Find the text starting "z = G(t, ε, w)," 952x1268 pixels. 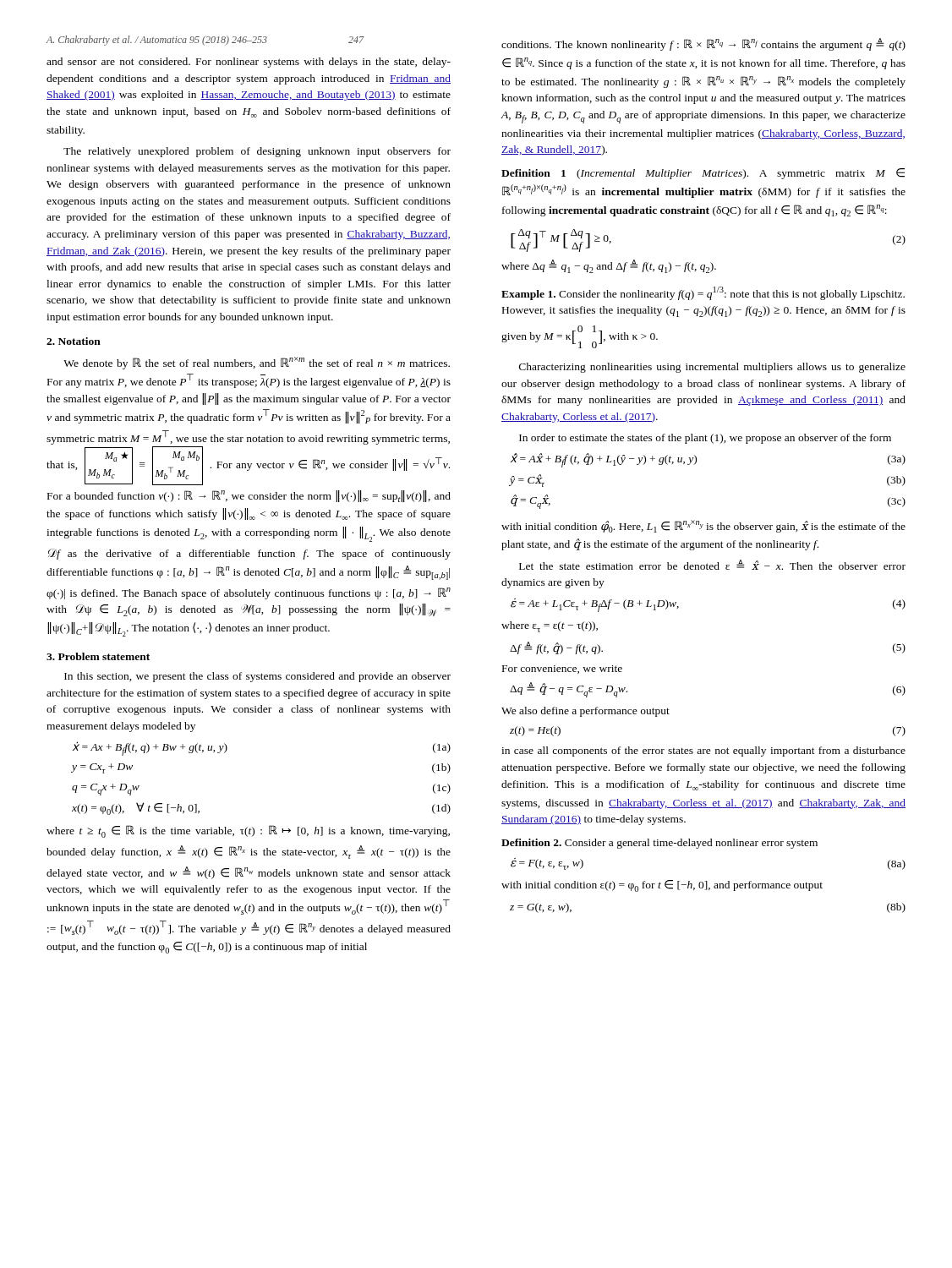click(x=540, y=907)
